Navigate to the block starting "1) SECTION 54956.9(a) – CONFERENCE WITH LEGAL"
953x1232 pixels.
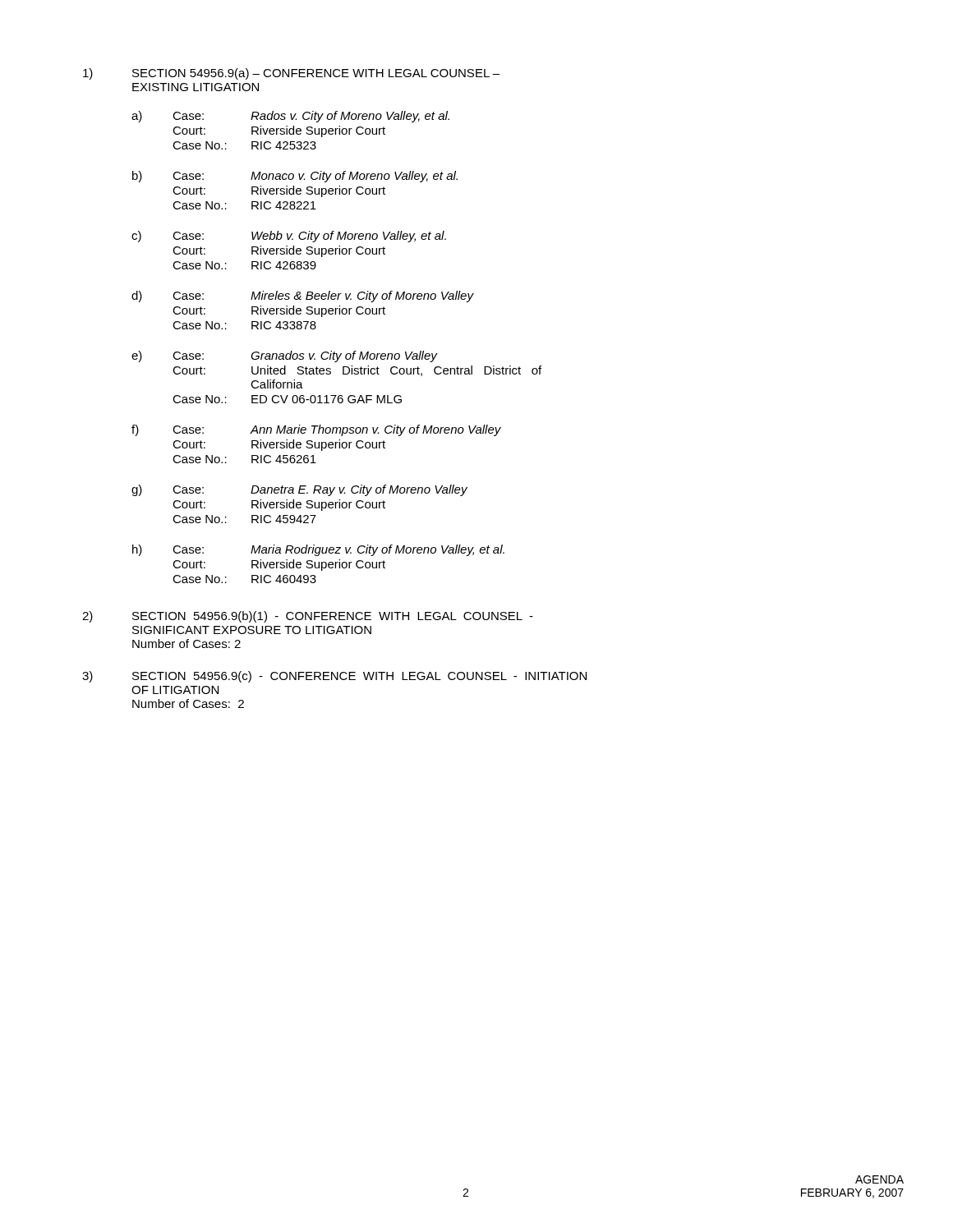click(x=291, y=80)
